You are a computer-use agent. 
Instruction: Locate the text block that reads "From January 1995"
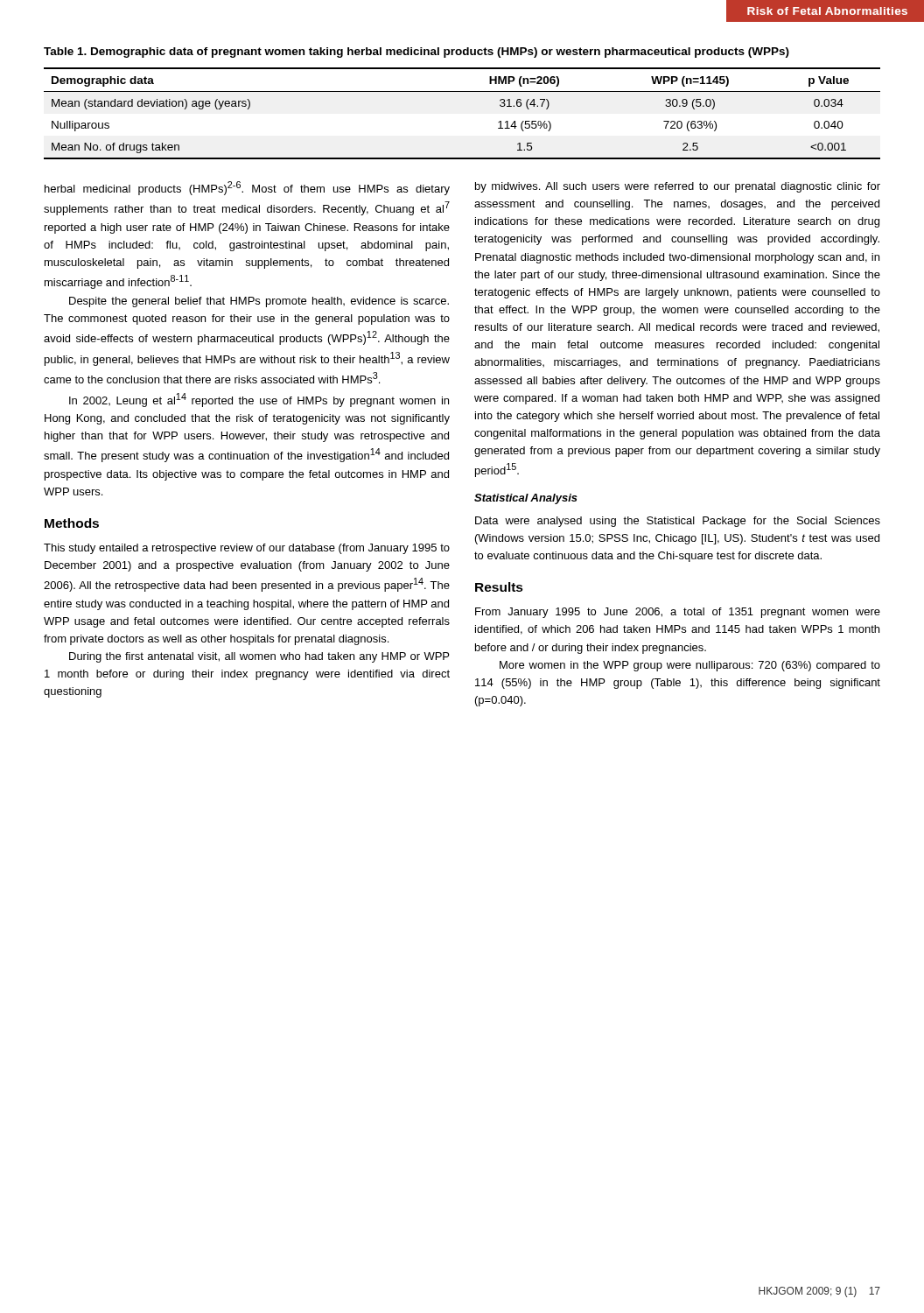click(677, 630)
